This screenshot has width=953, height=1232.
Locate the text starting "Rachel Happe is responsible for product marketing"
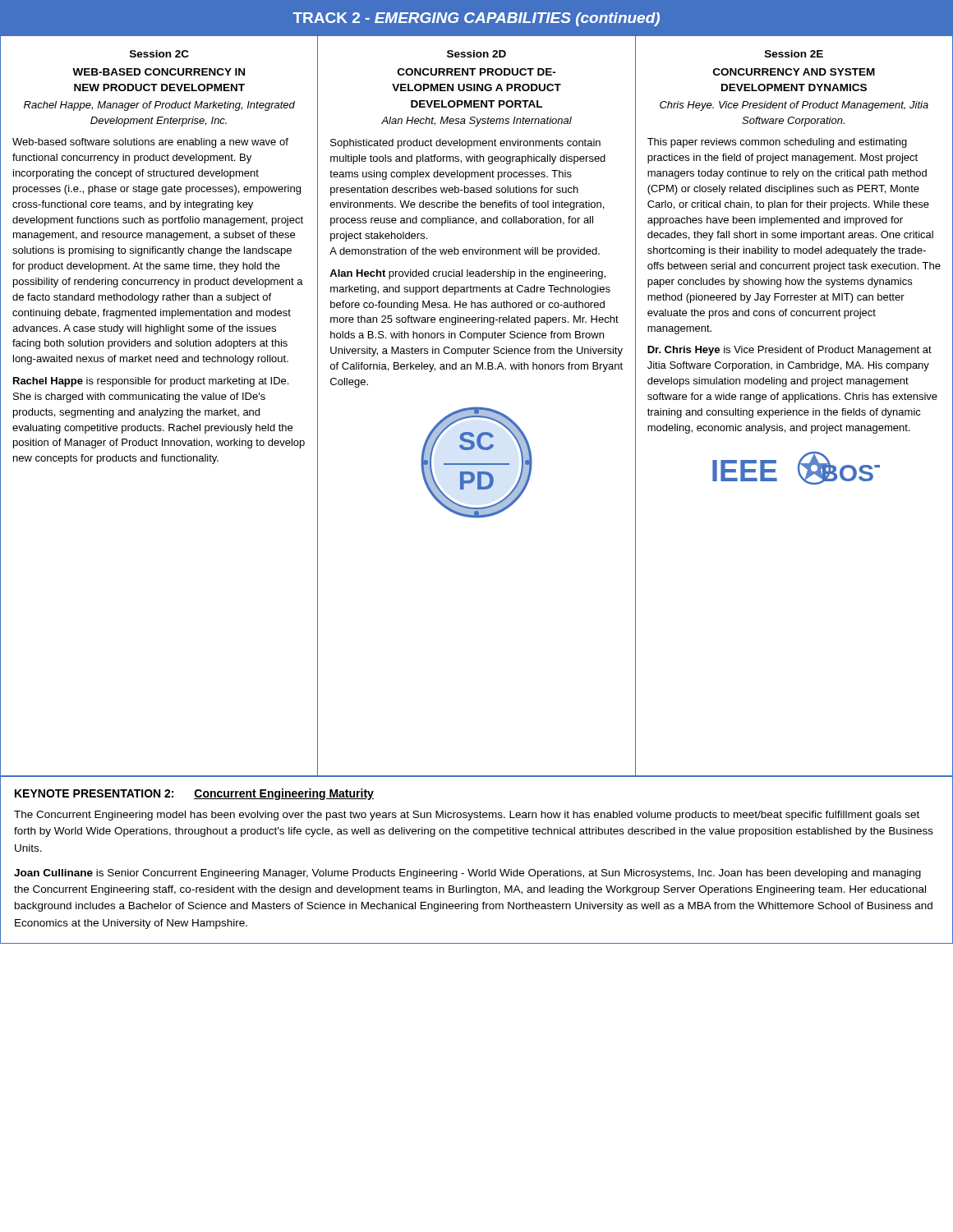159,420
